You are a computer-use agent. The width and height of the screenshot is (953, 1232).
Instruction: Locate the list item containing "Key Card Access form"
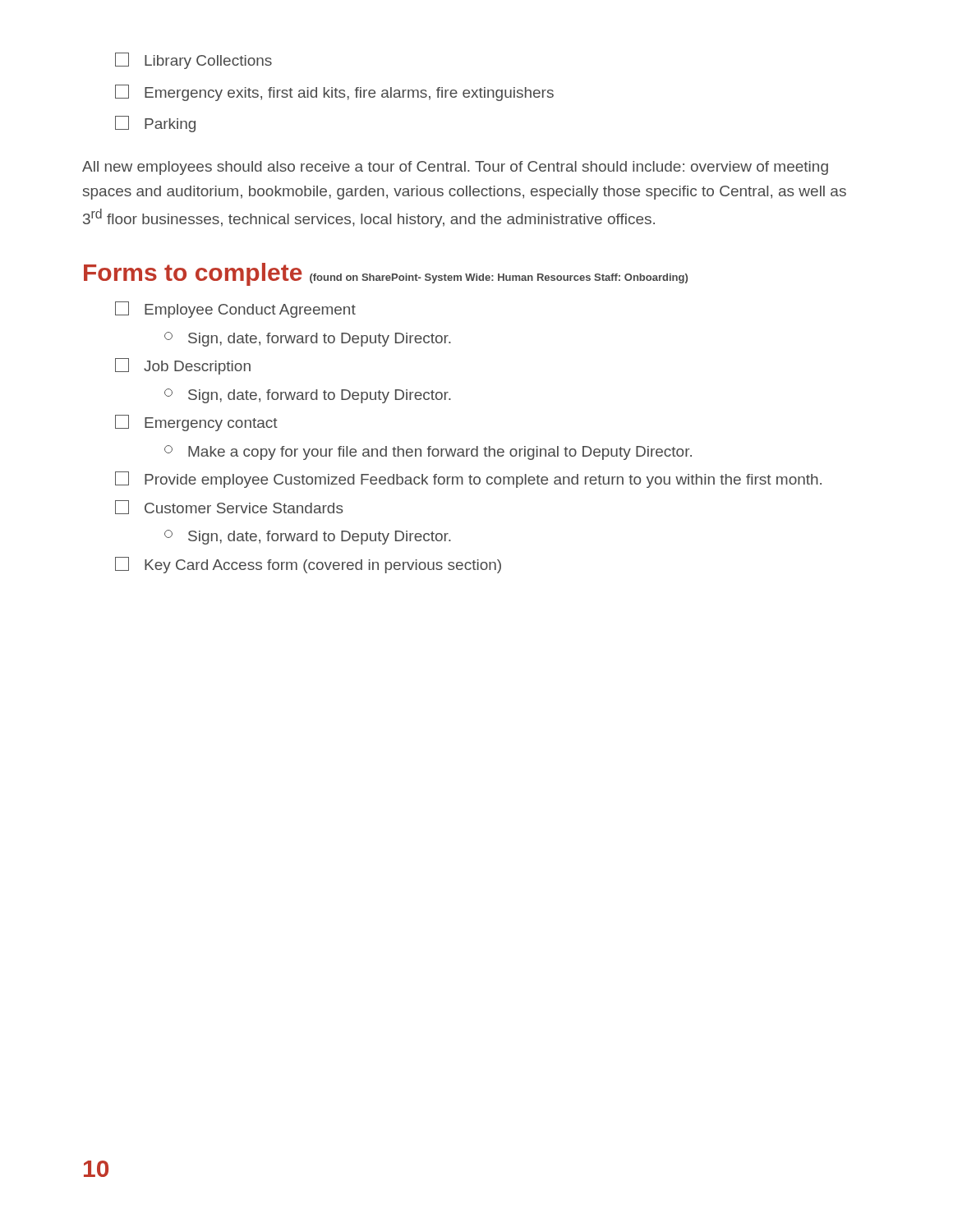pyautogui.click(x=493, y=565)
